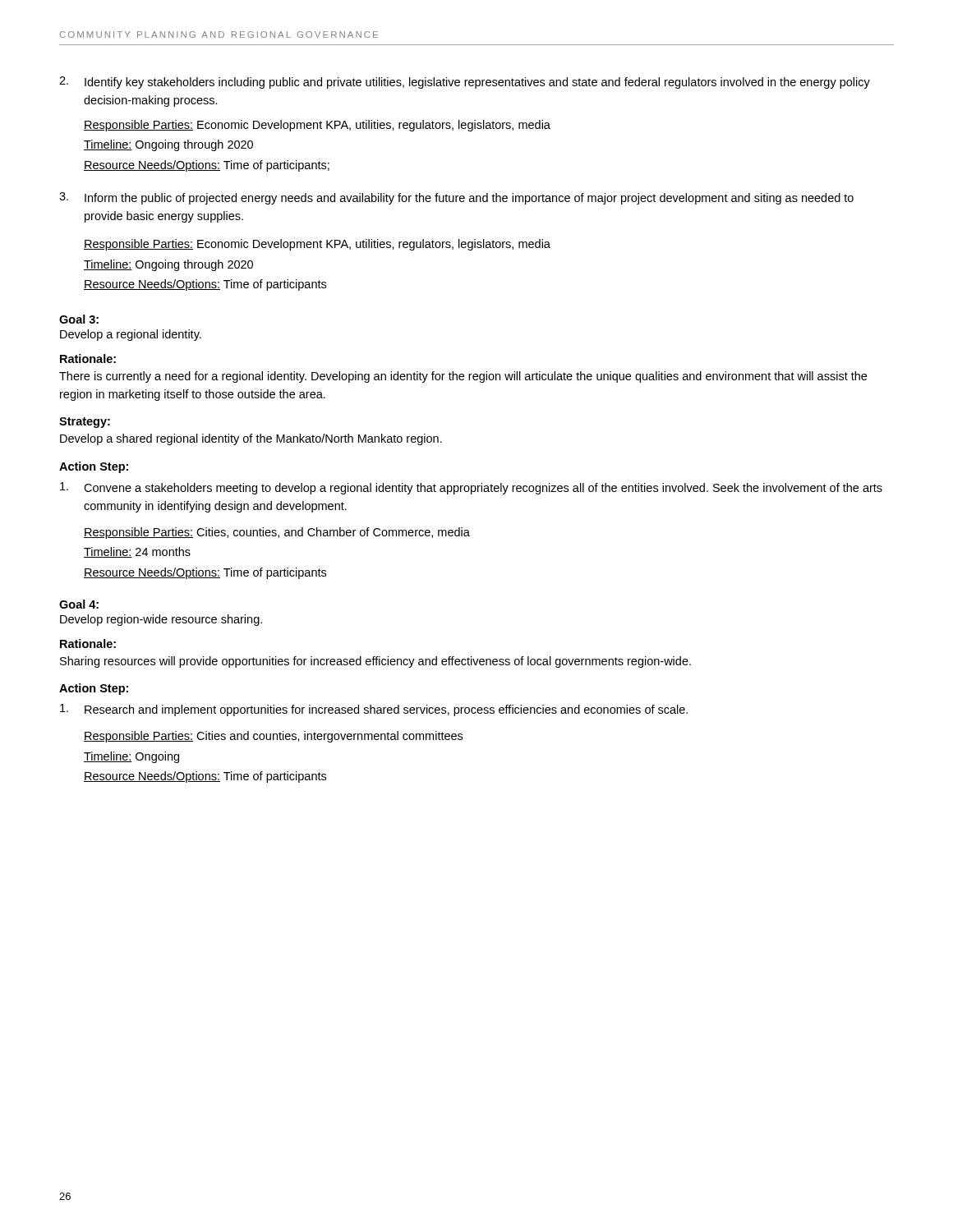Select the text block that reads "Develop a shared regional identity"
Viewport: 953px width, 1232px height.
(x=251, y=439)
